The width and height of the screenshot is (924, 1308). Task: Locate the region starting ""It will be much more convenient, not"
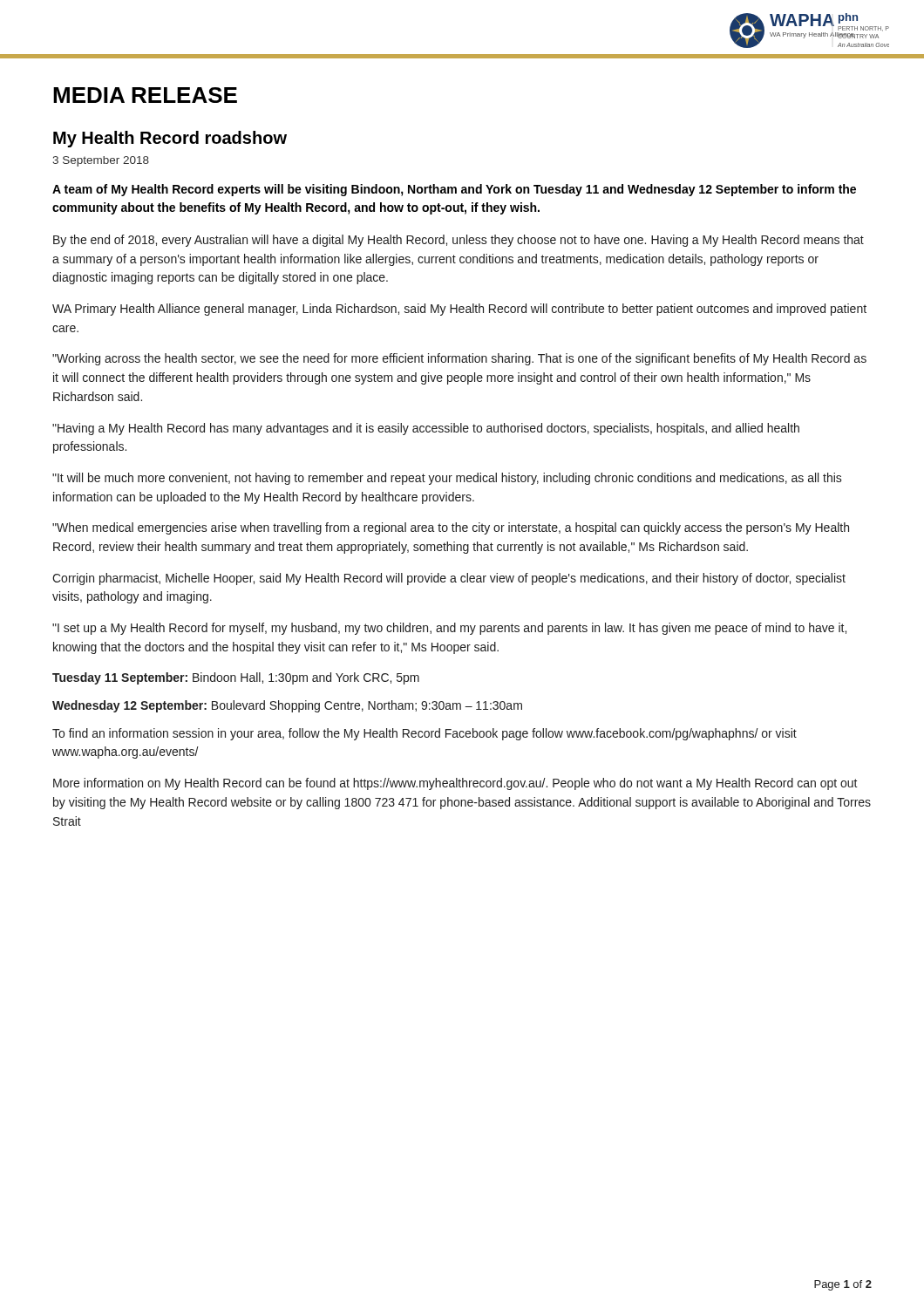tap(447, 487)
